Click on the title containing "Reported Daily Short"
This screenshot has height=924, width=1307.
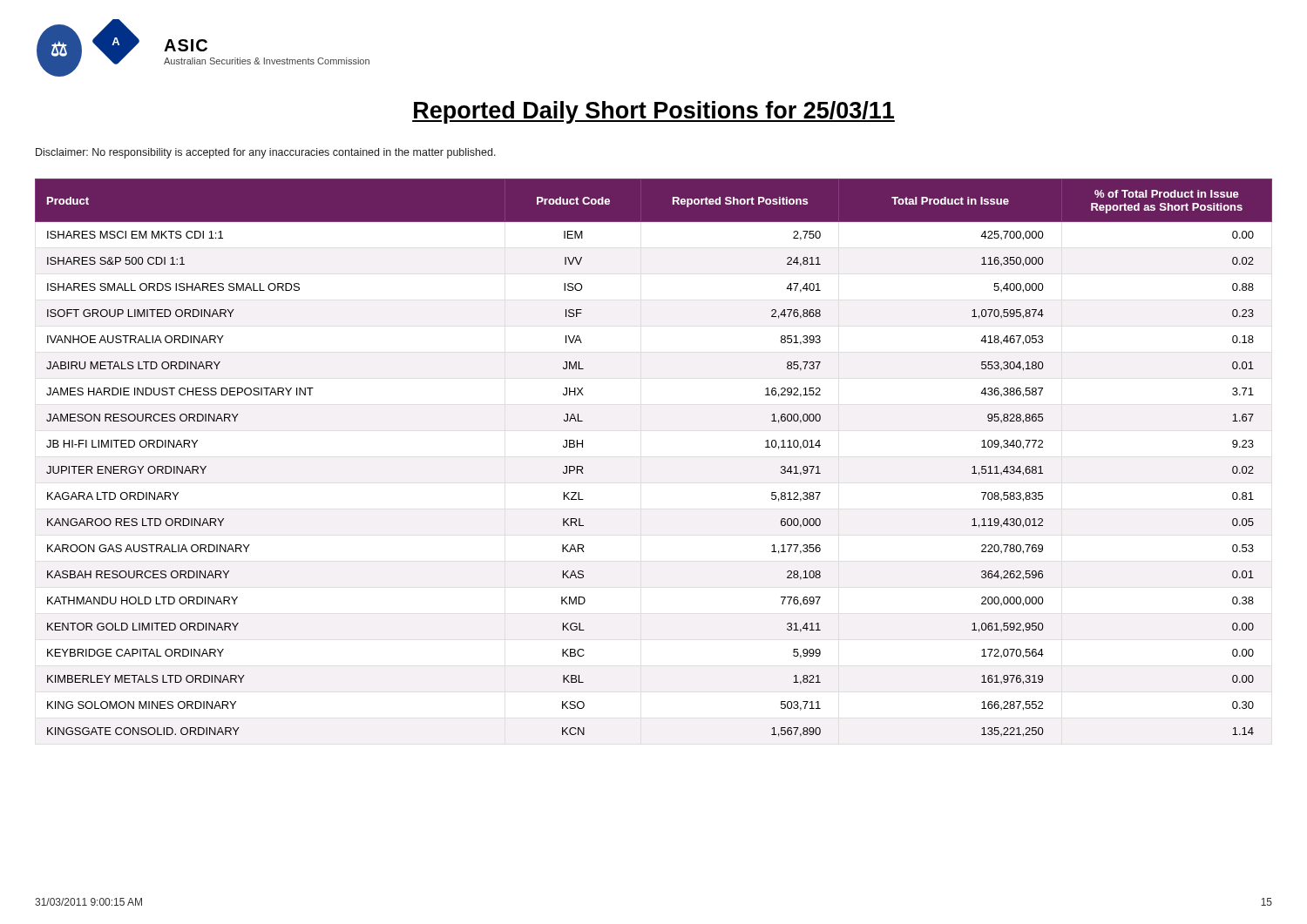pos(654,111)
